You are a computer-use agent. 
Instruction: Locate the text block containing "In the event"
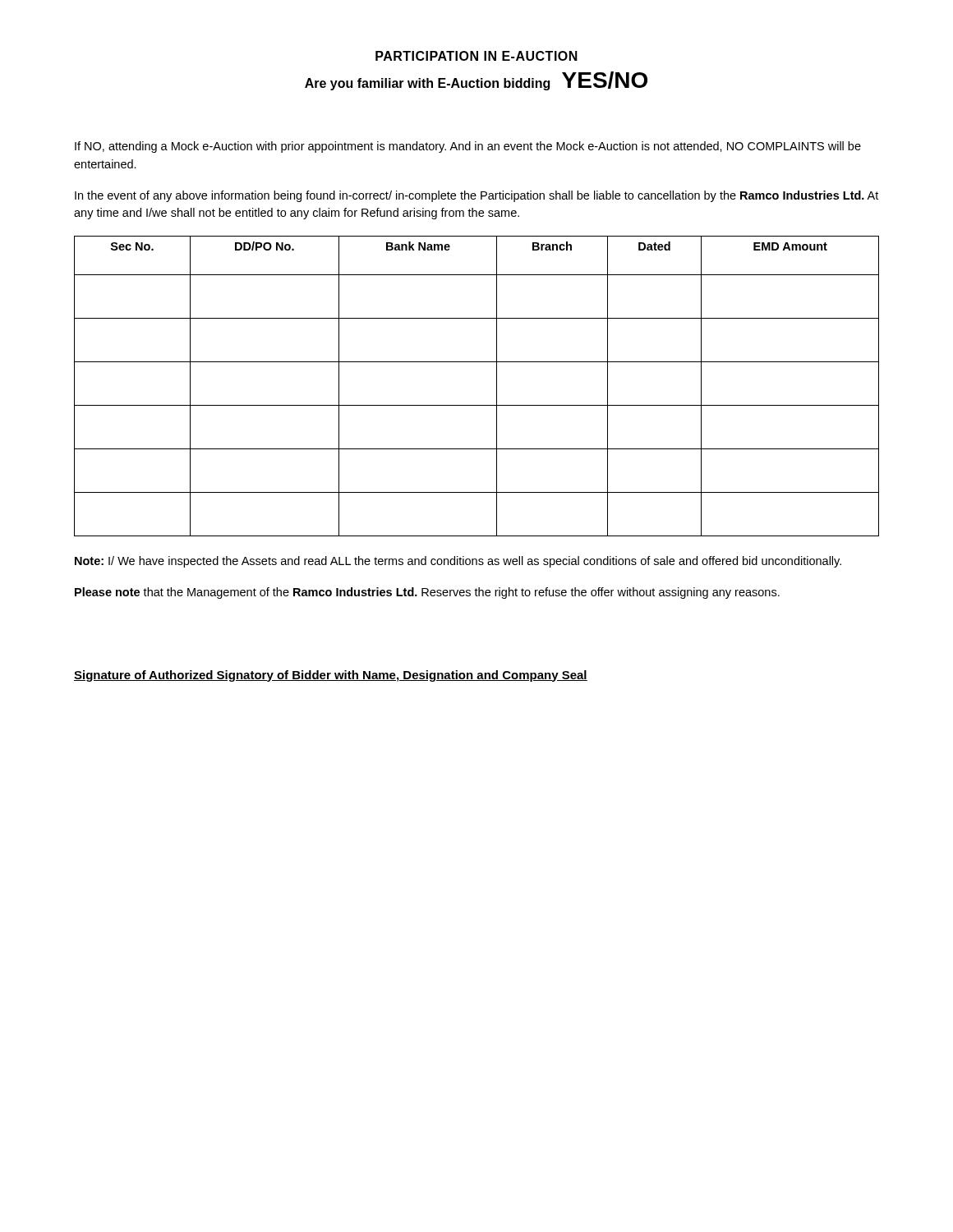coord(476,204)
